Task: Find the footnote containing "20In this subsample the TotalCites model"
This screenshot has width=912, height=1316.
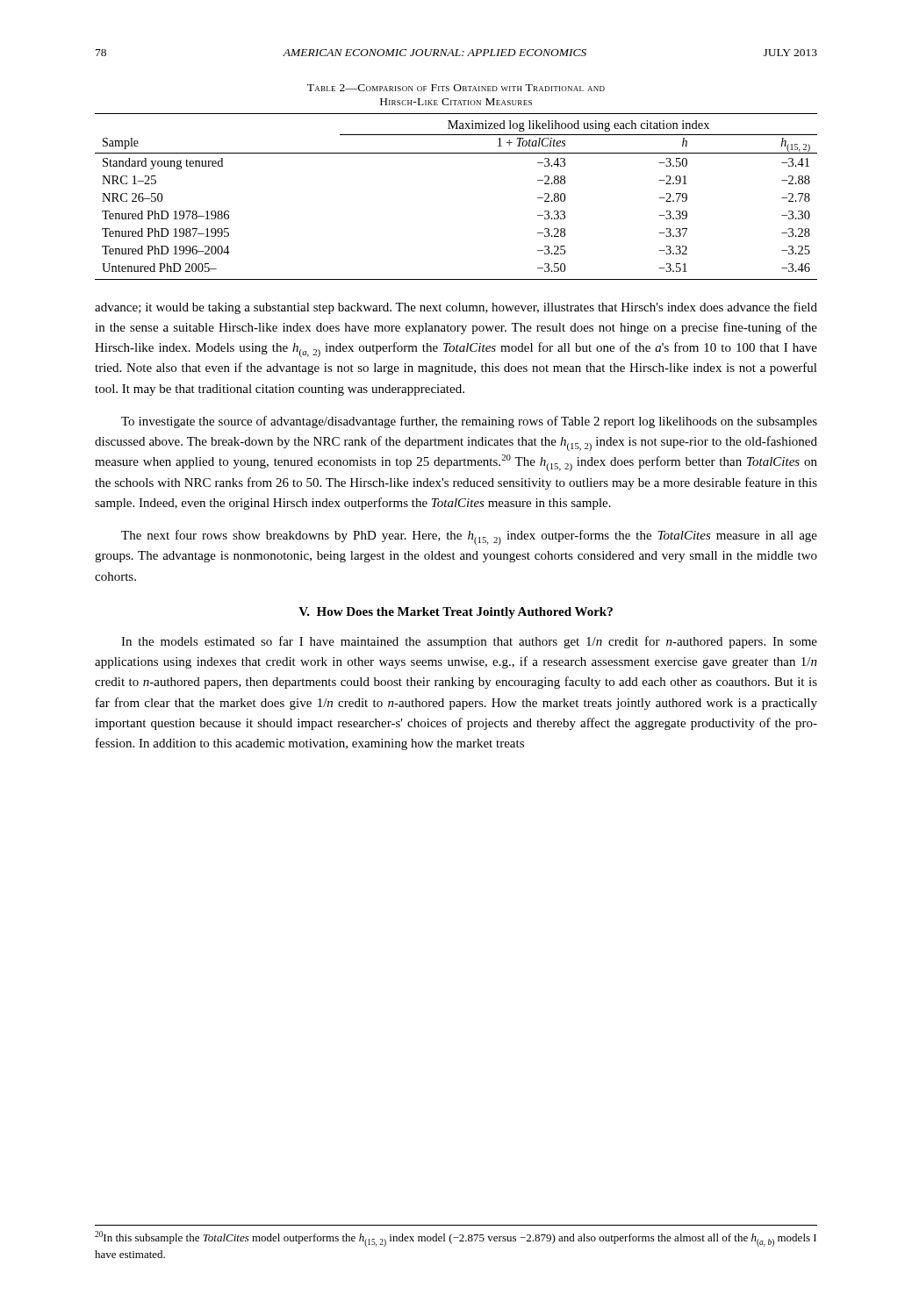Action: [x=456, y=1245]
